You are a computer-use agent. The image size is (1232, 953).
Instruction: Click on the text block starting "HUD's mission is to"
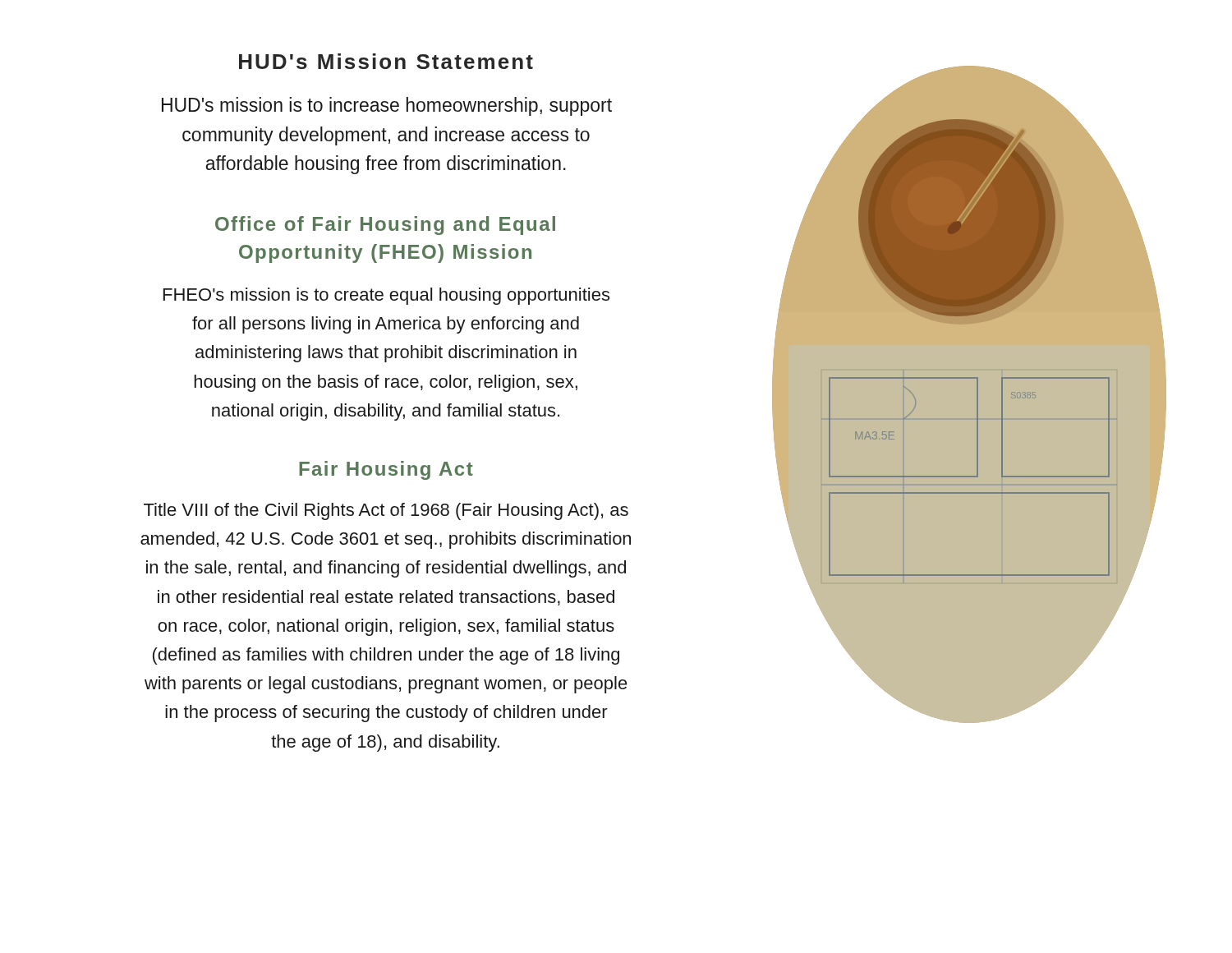[x=386, y=134]
